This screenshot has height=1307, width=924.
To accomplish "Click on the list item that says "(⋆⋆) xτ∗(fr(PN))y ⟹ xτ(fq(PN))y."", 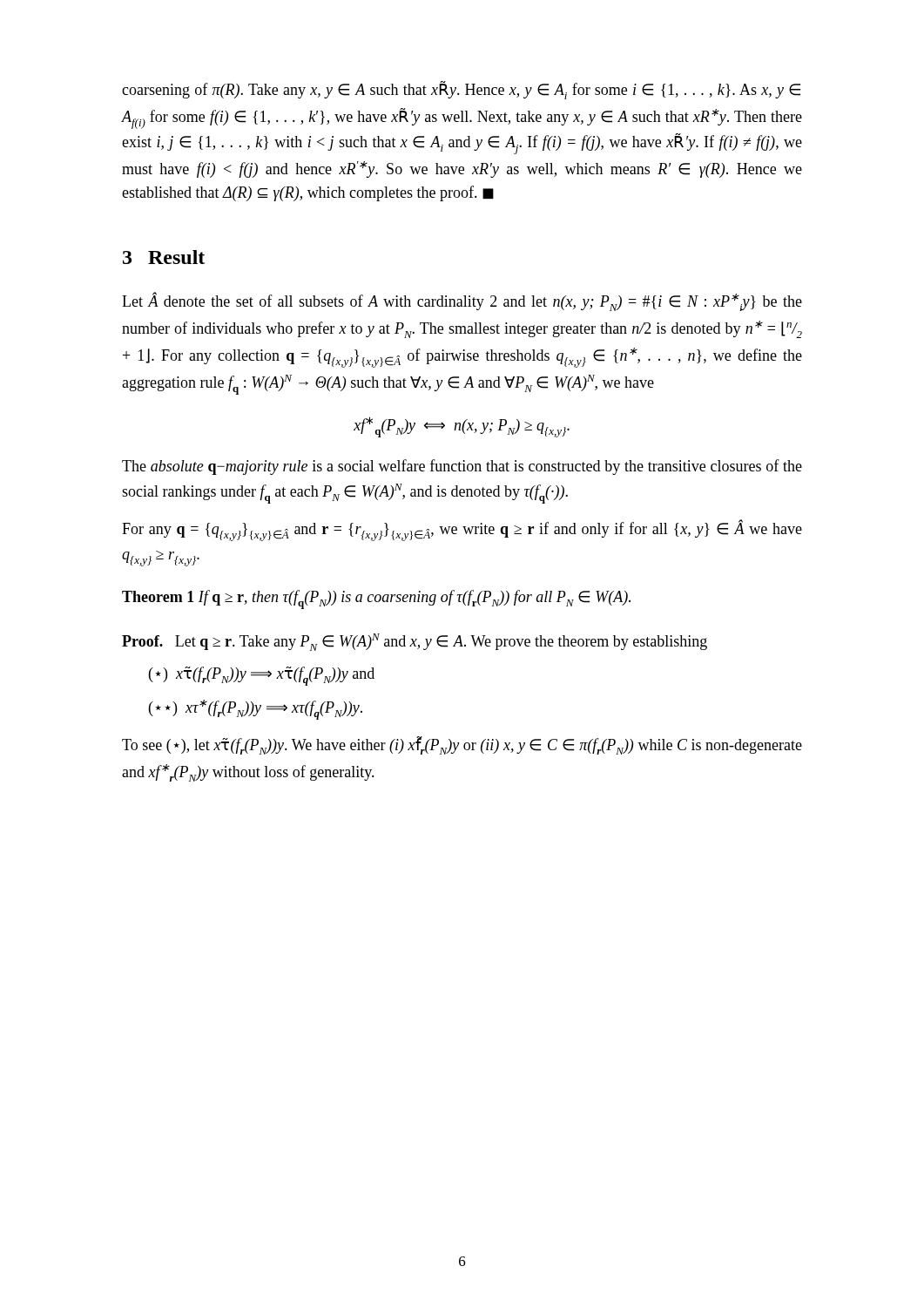I will pos(256,708).
